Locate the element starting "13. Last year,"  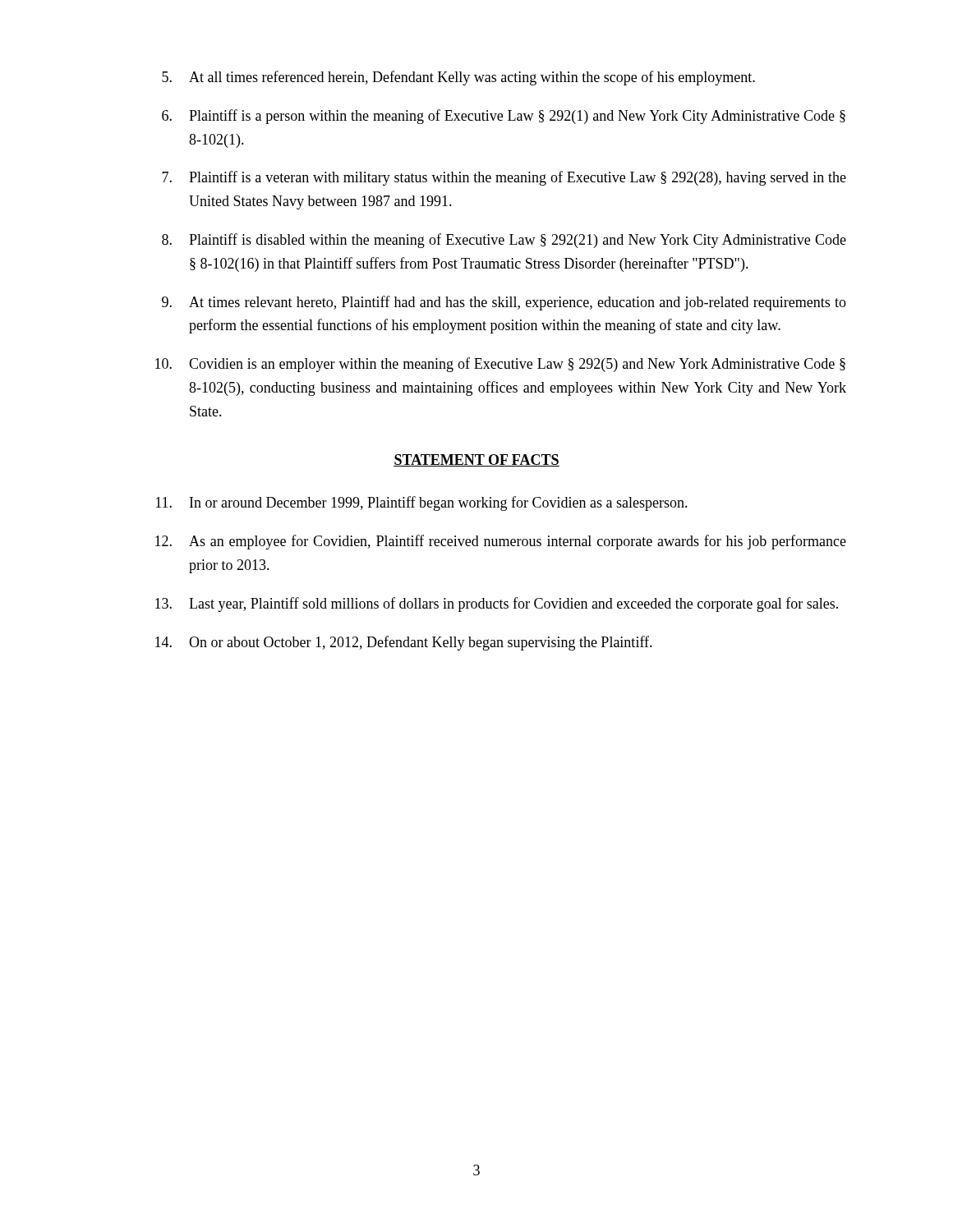coord(476,604)
